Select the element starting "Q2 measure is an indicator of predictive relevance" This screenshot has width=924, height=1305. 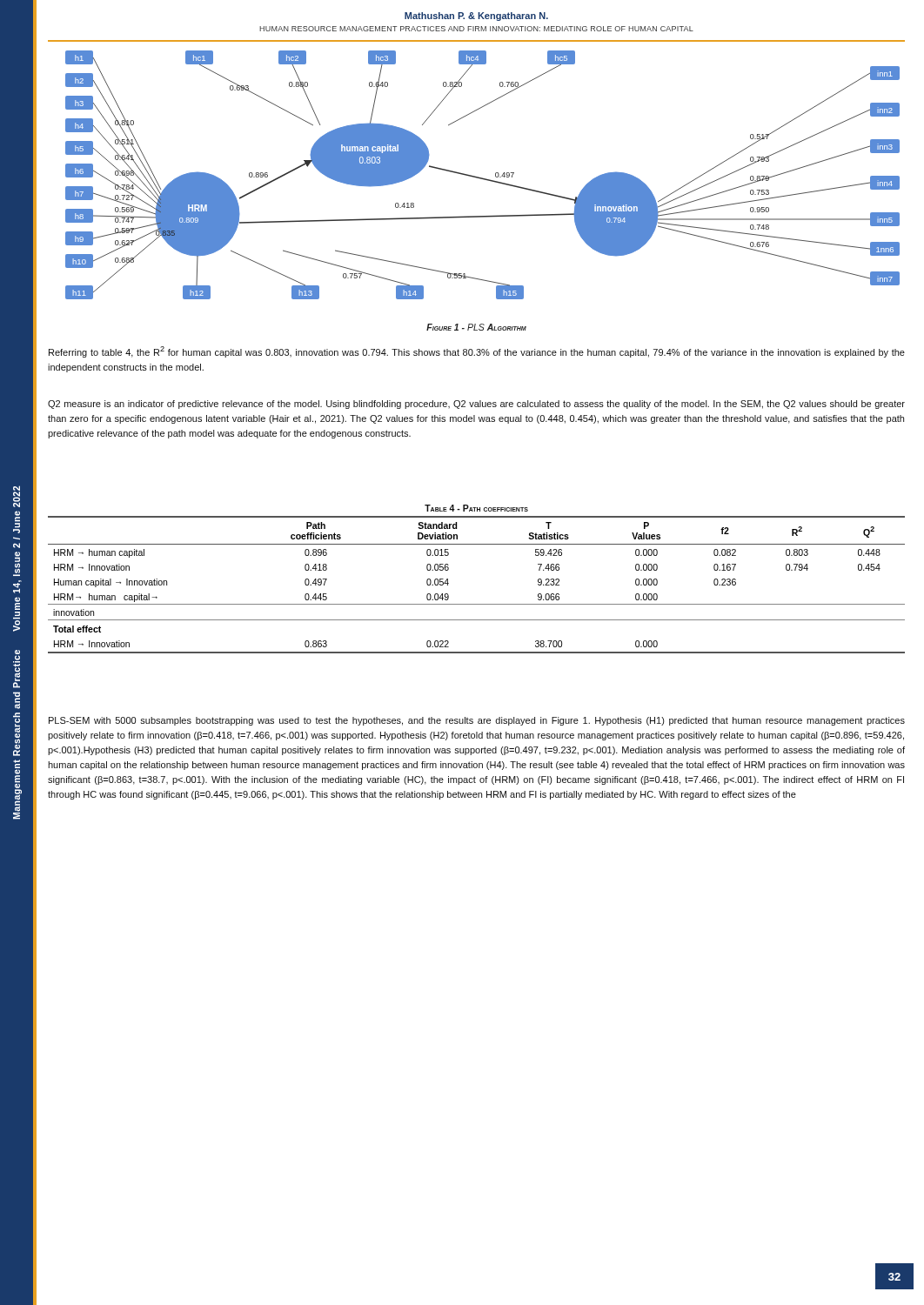click(476, 419)
